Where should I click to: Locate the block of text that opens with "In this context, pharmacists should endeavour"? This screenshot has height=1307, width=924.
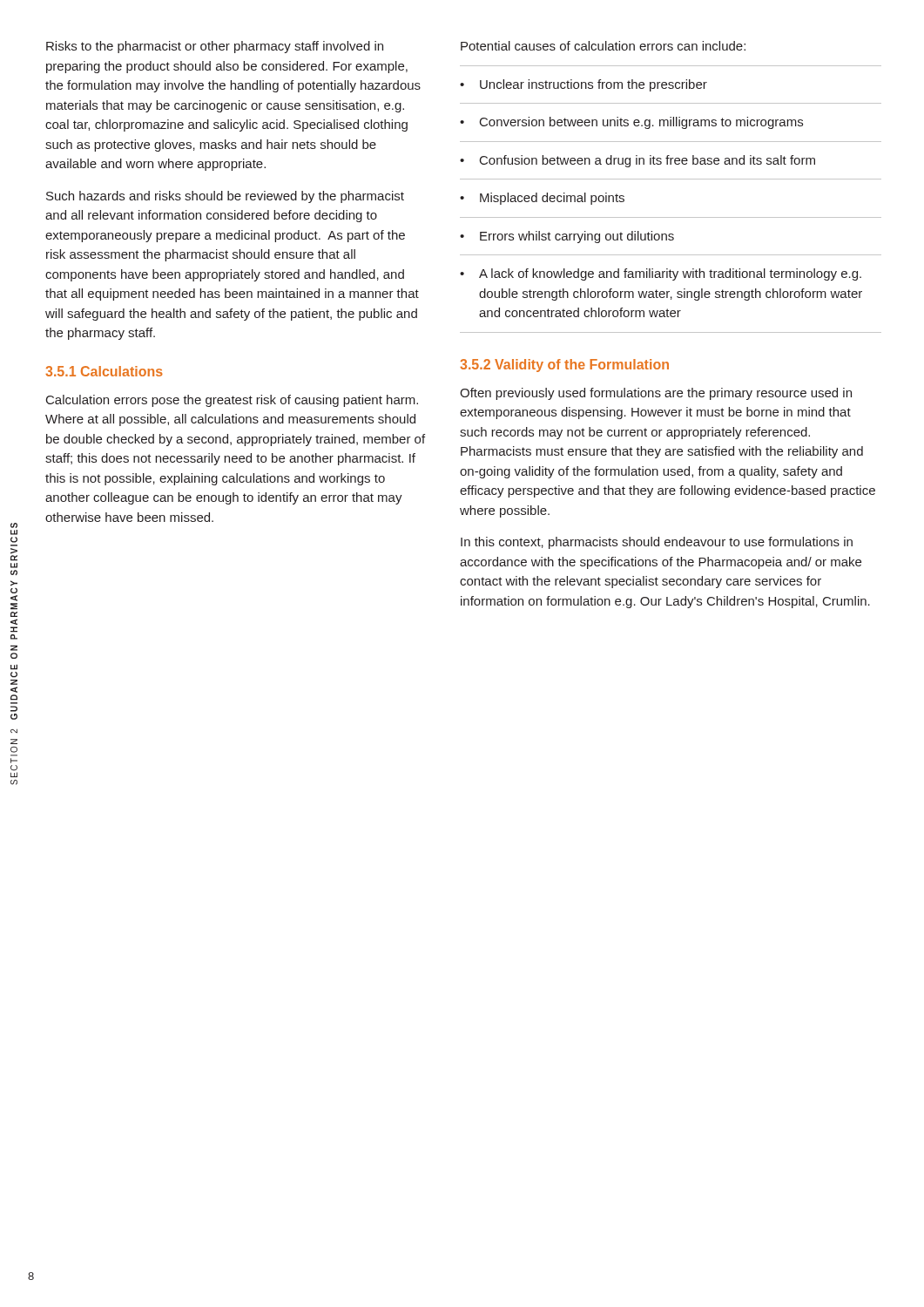click(671, 572)
